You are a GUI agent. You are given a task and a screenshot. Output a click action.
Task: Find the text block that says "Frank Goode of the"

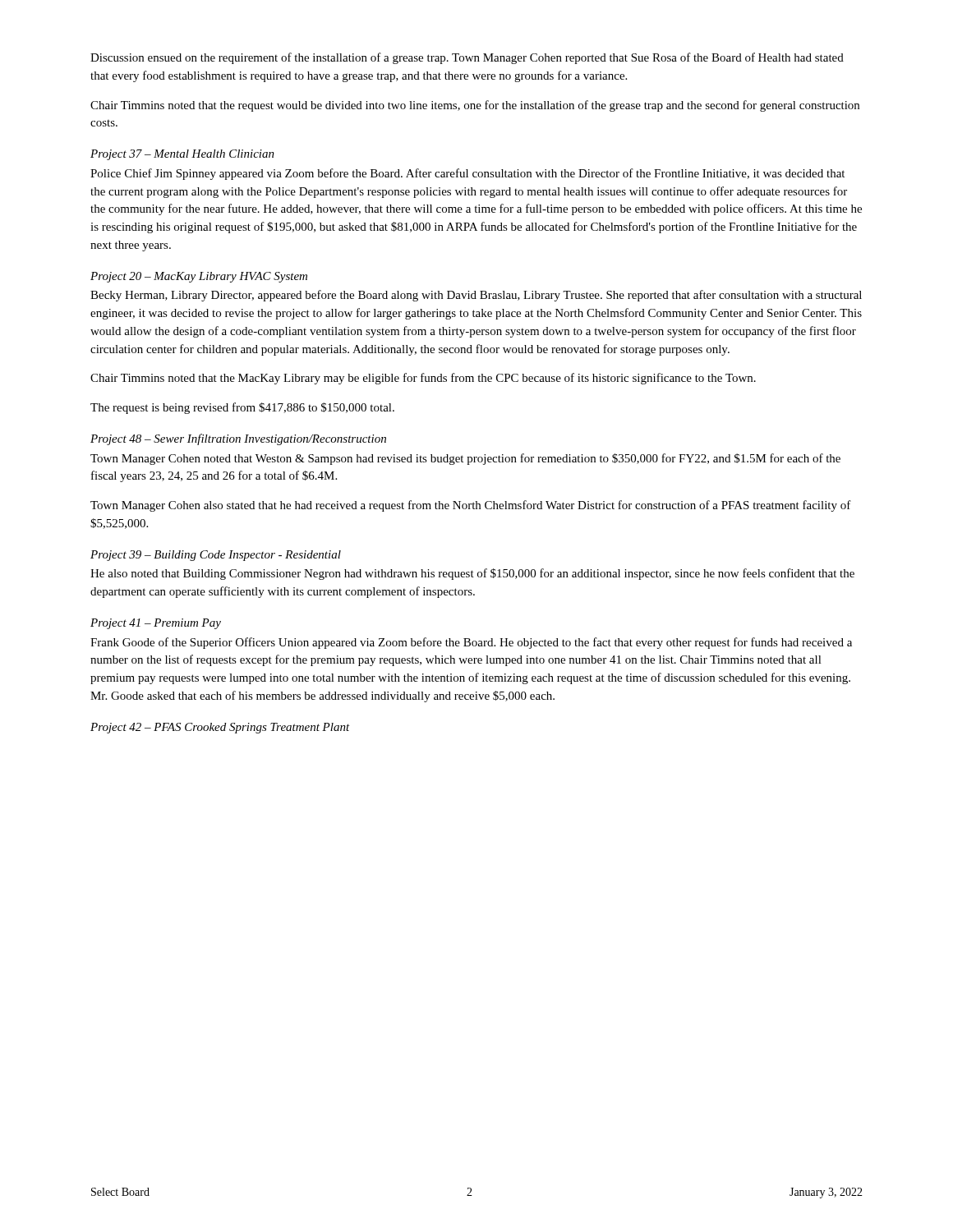(x=471, y=669)
